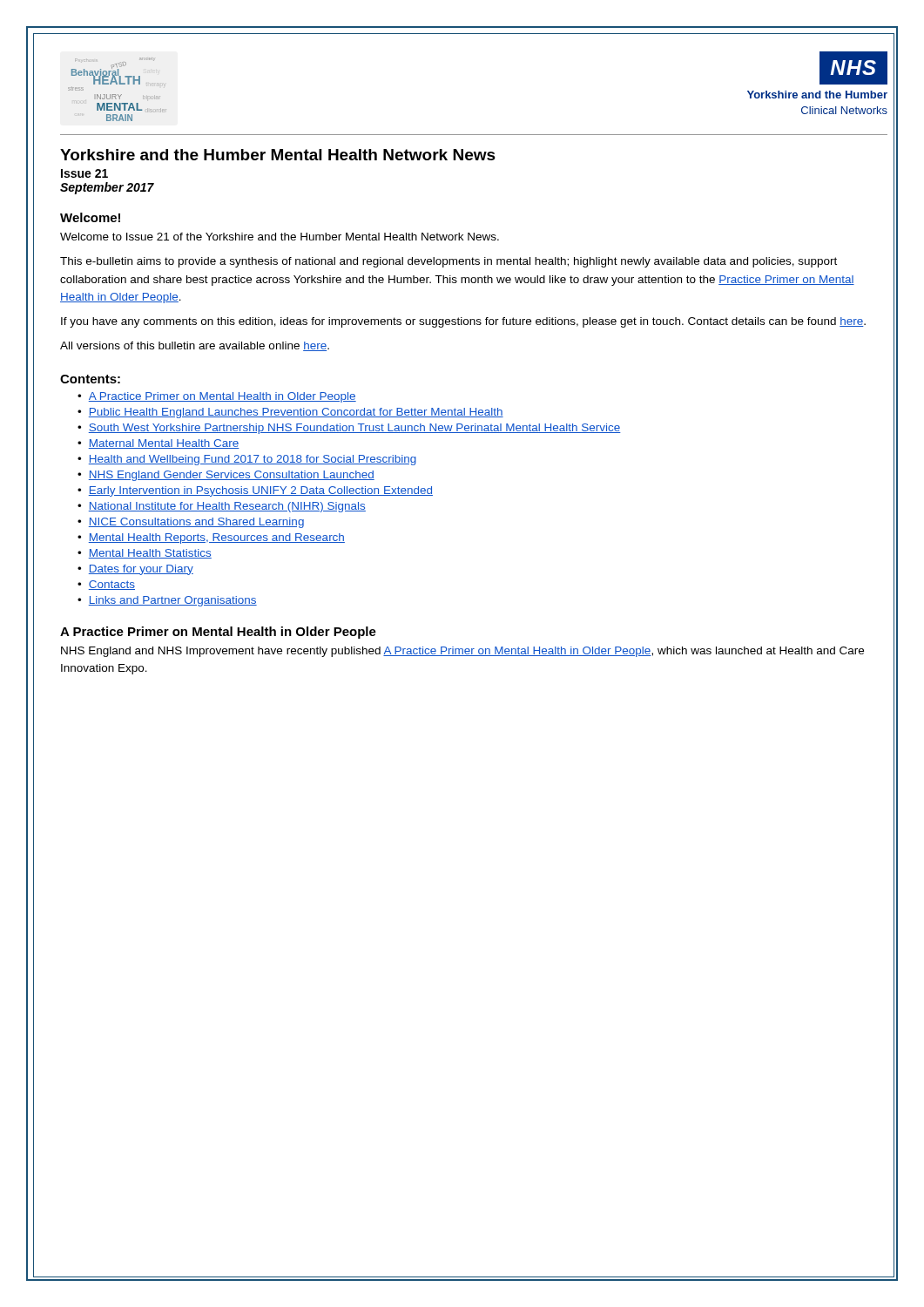
Task: Select the block starting "Welcome to Issue 21 of"
Action: coord(280,237)
